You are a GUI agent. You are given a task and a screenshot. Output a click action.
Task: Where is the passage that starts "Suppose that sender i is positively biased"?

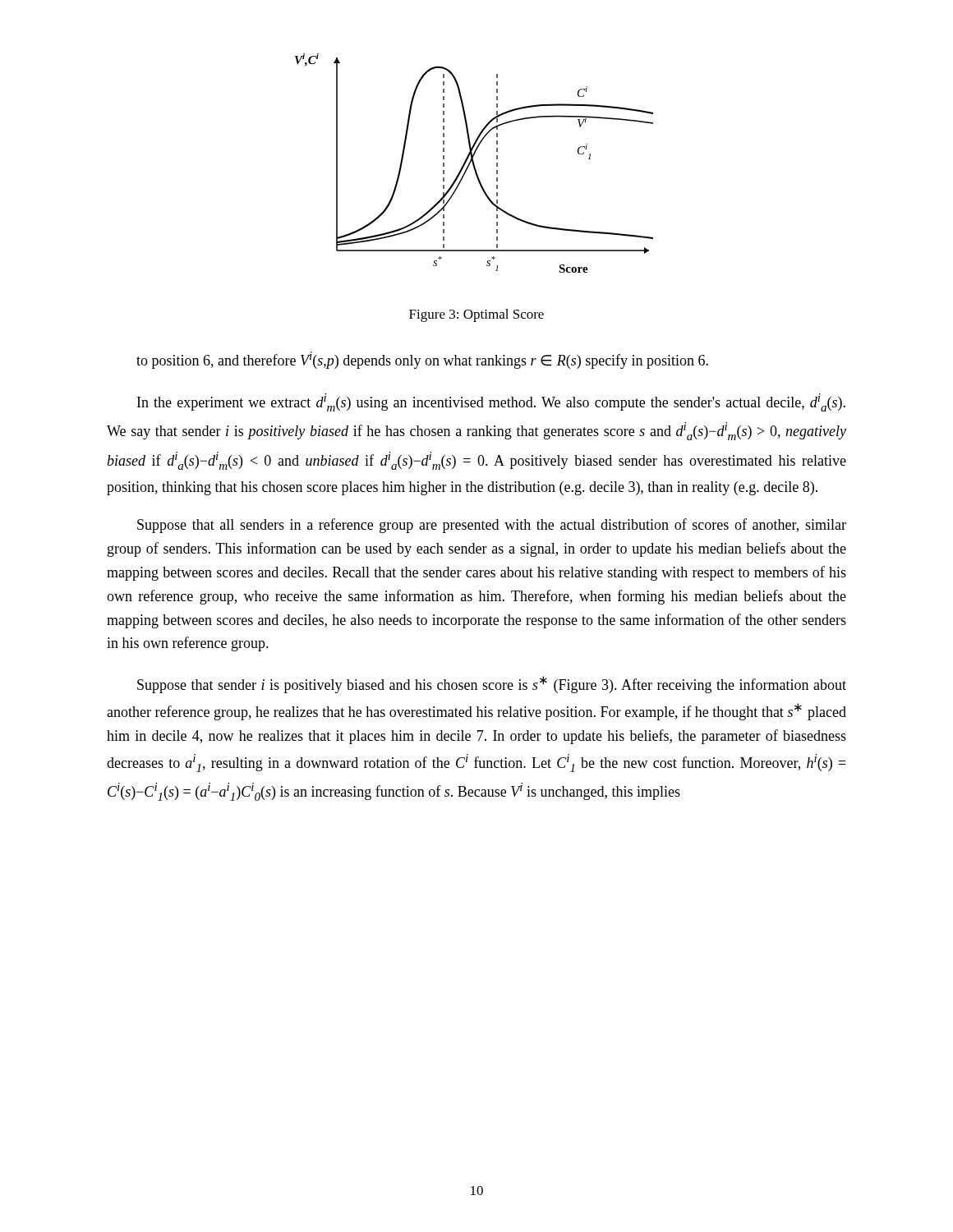[x=476, y=738]
